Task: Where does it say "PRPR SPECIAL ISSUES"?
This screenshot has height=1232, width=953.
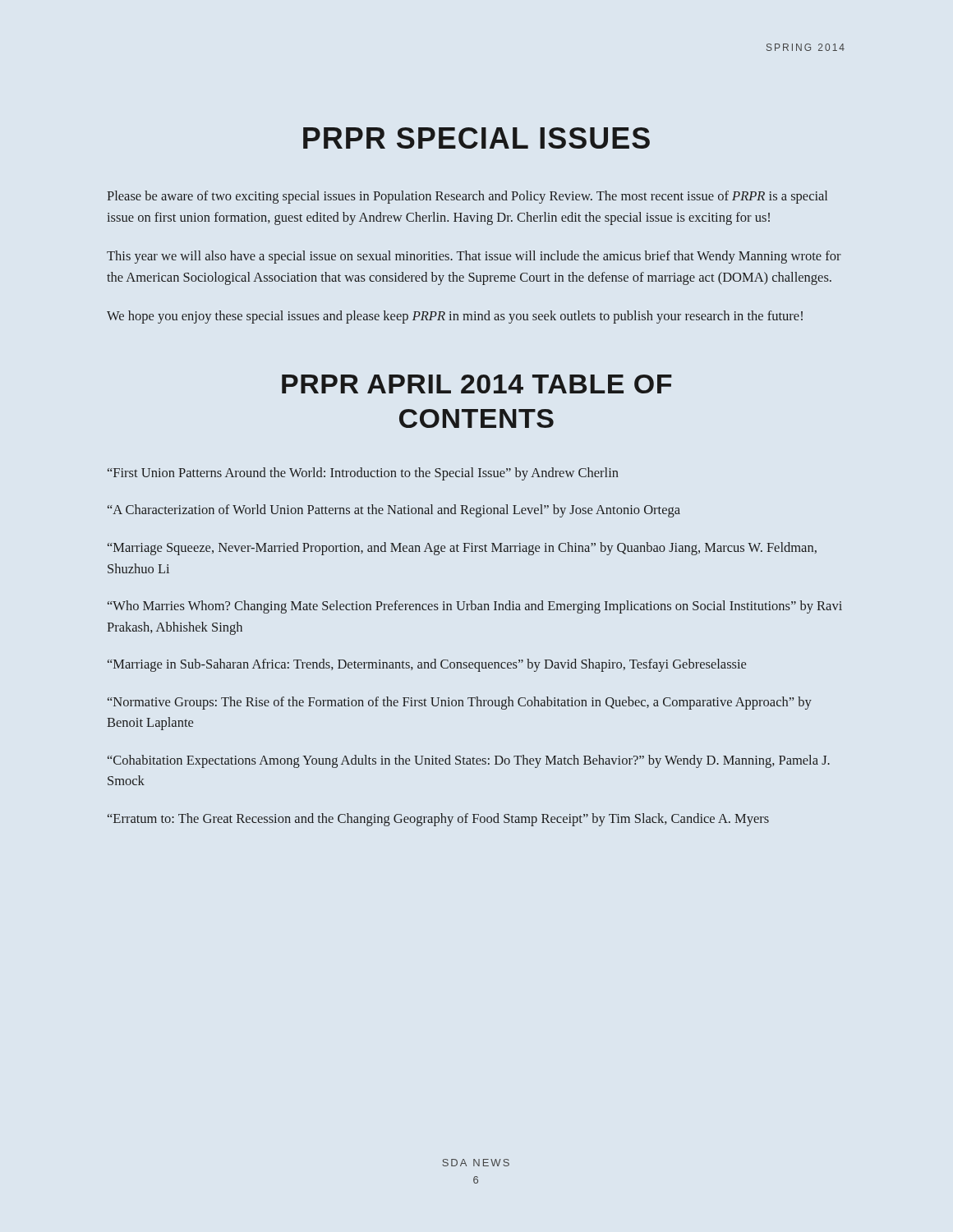Action: (476, 139)
